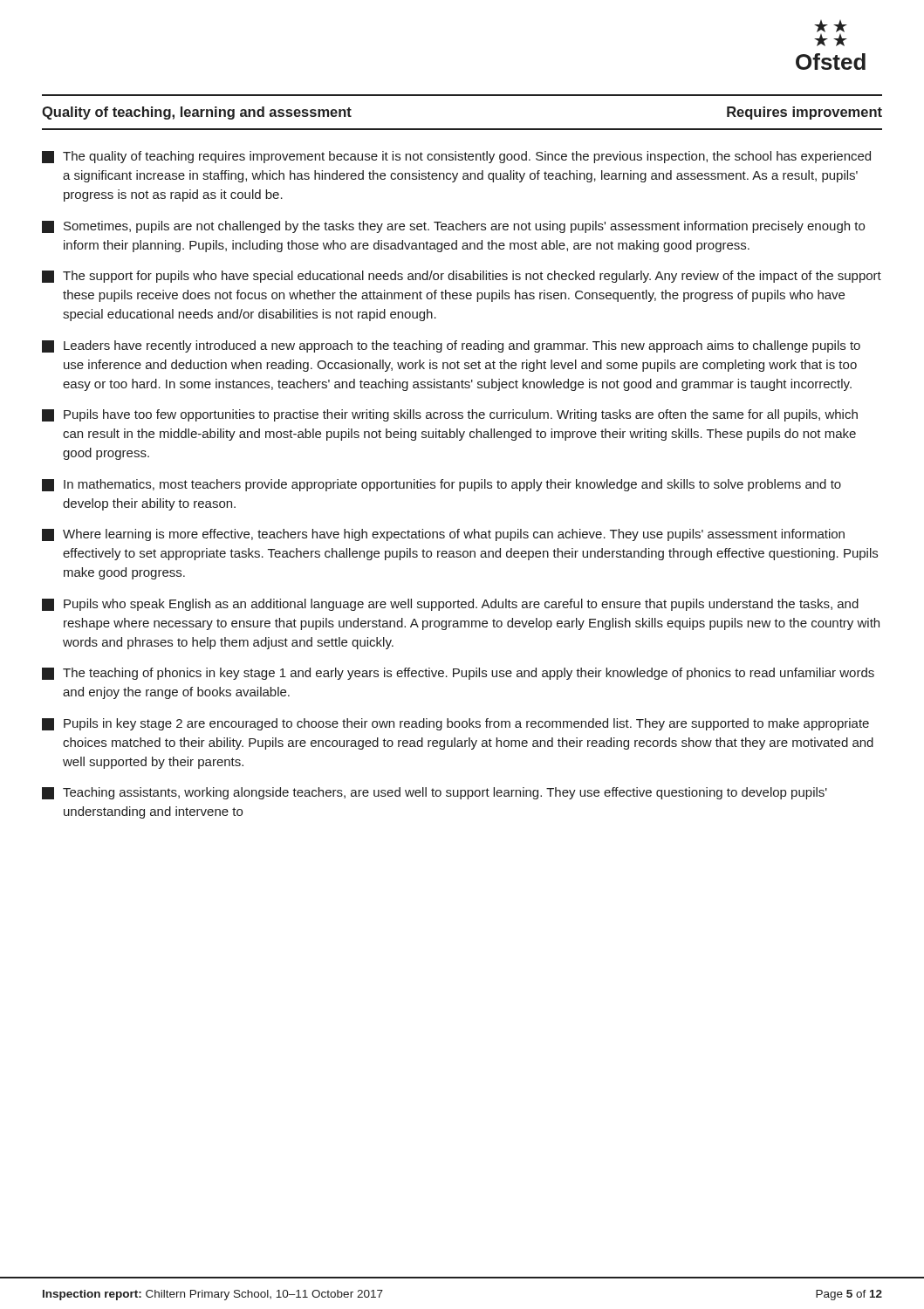Screen dimensions: 1309x924
Task: Click the passage that begins "Pupils in key stage"
Action: point(462,742)
